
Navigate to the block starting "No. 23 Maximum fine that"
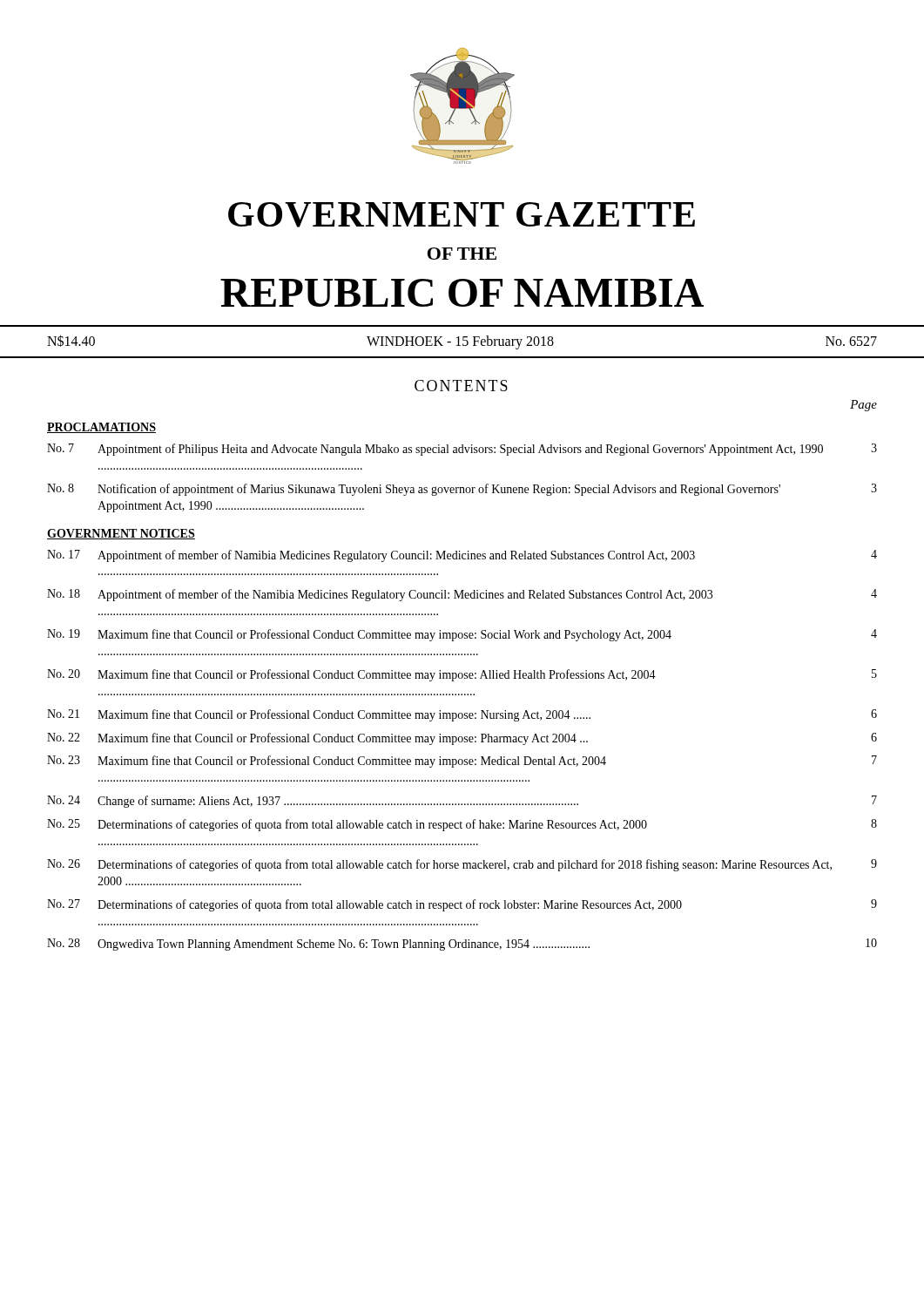462,771
